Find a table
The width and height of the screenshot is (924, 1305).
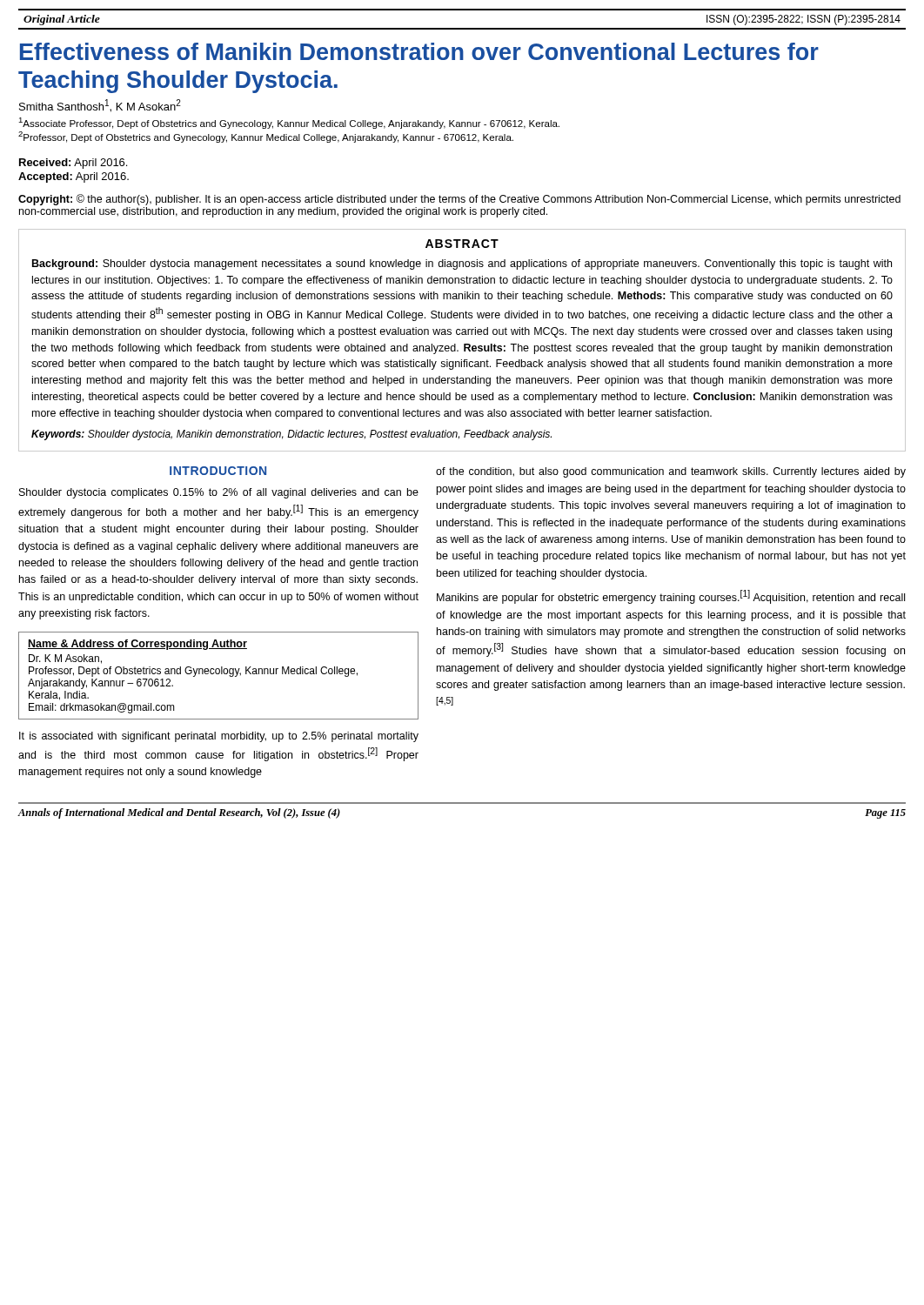(x=462, y=340)
